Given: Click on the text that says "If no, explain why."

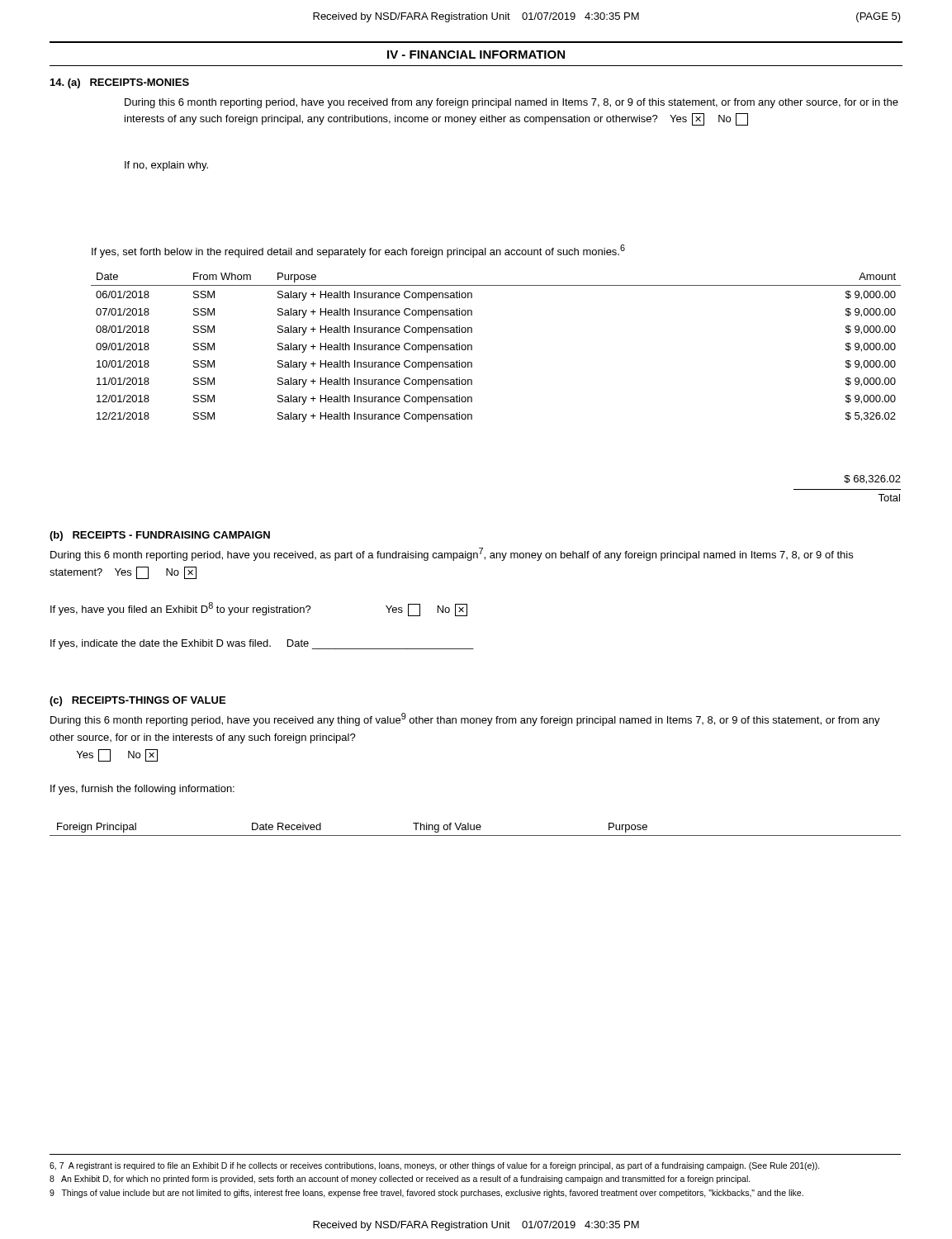Looking at the screenshot, I should pos(166,165).
